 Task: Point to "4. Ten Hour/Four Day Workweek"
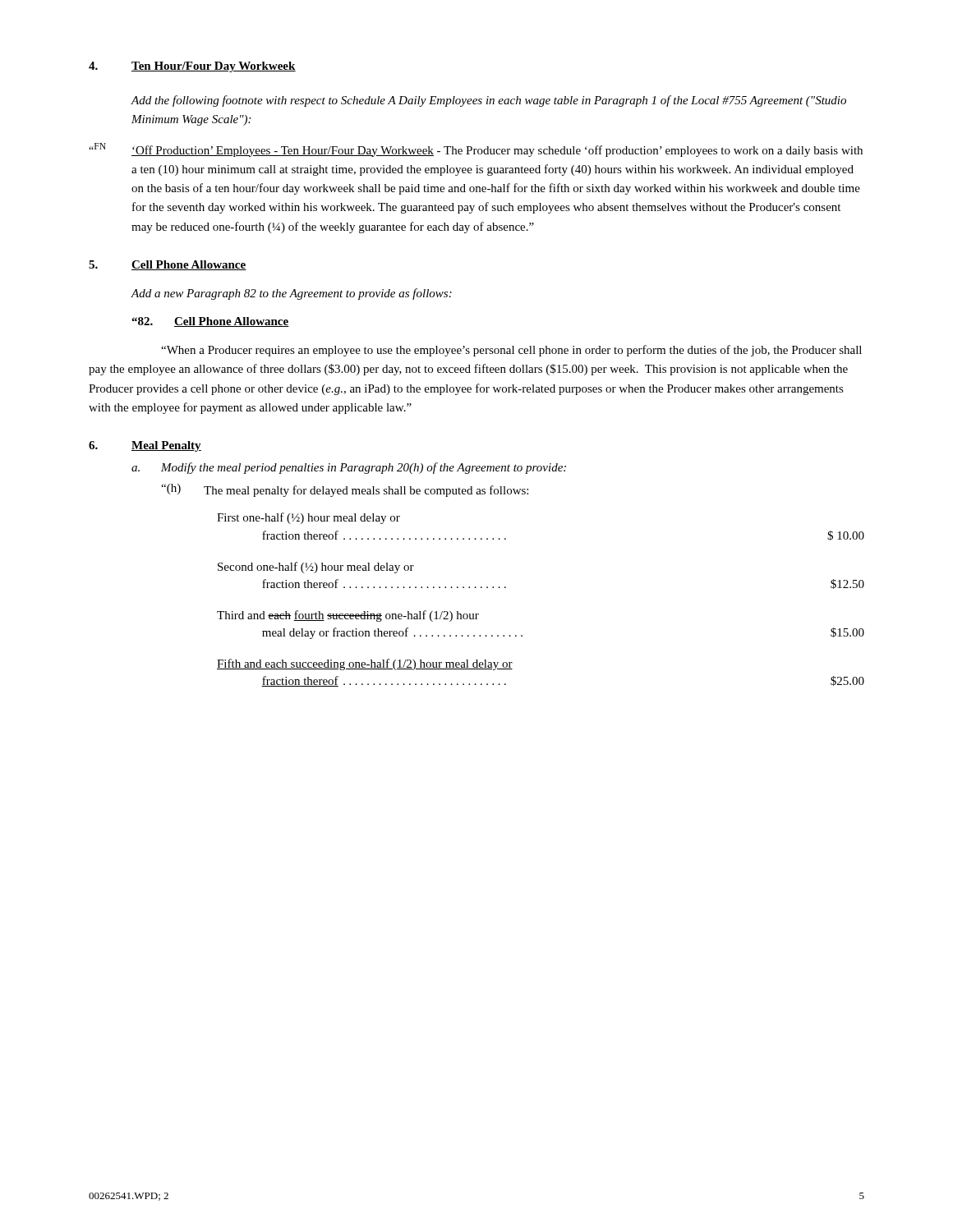click(192, 67)
